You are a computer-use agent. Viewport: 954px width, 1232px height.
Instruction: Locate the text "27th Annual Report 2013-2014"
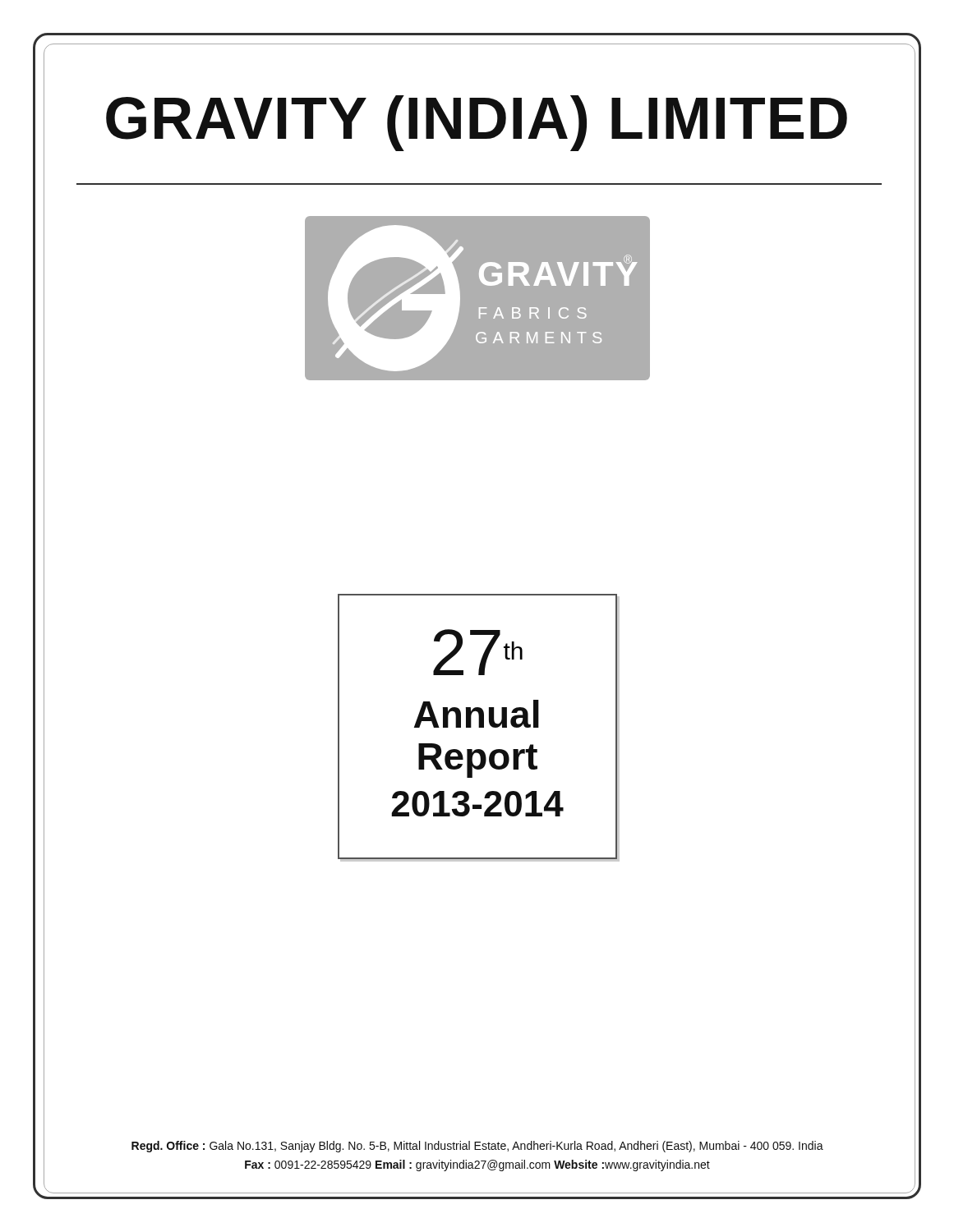click(477, 720)
